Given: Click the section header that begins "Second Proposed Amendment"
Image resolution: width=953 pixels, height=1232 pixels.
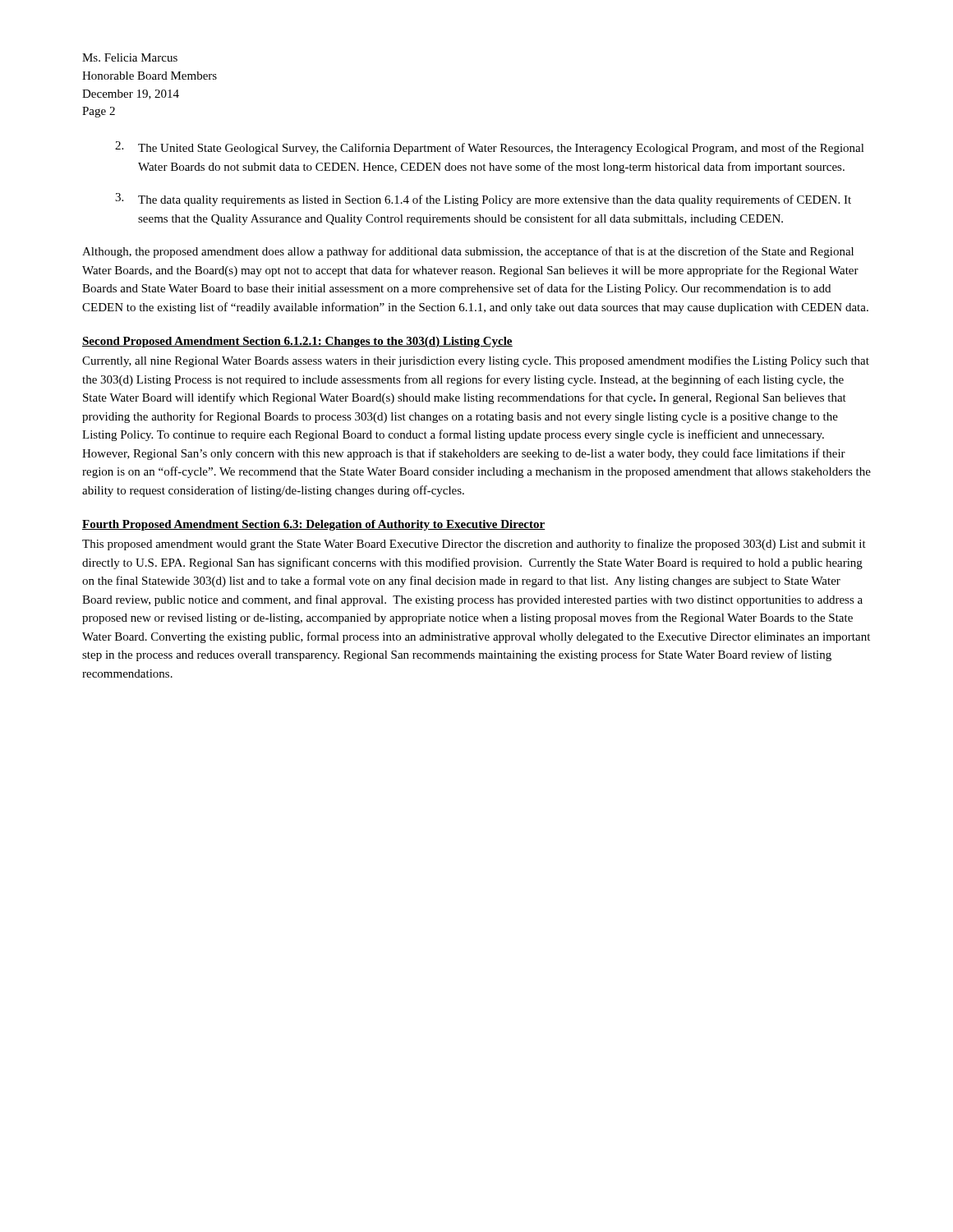Looking at the screenshot, I should (x=297, y=341).
